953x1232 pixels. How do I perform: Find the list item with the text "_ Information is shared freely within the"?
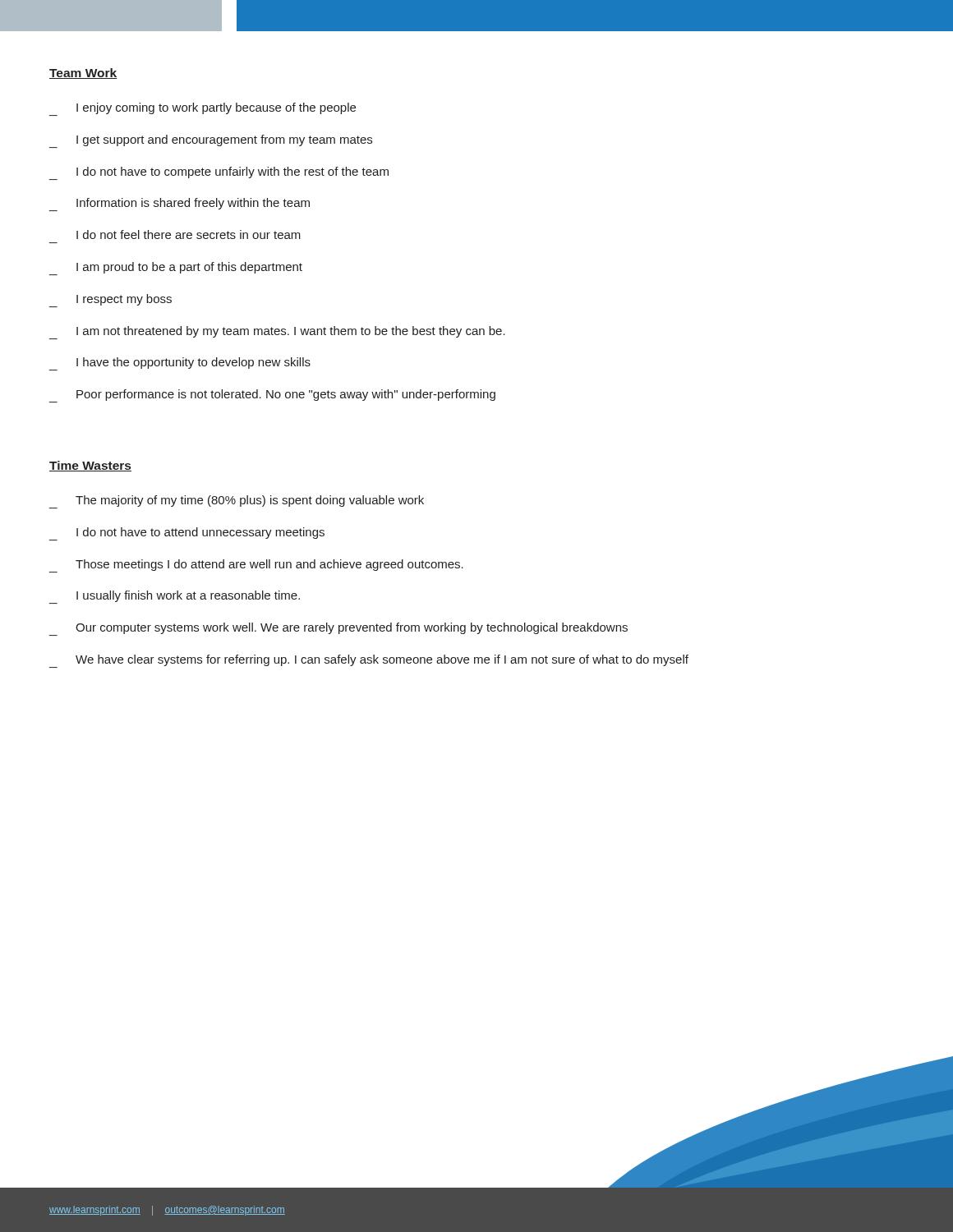coord(180,205)
